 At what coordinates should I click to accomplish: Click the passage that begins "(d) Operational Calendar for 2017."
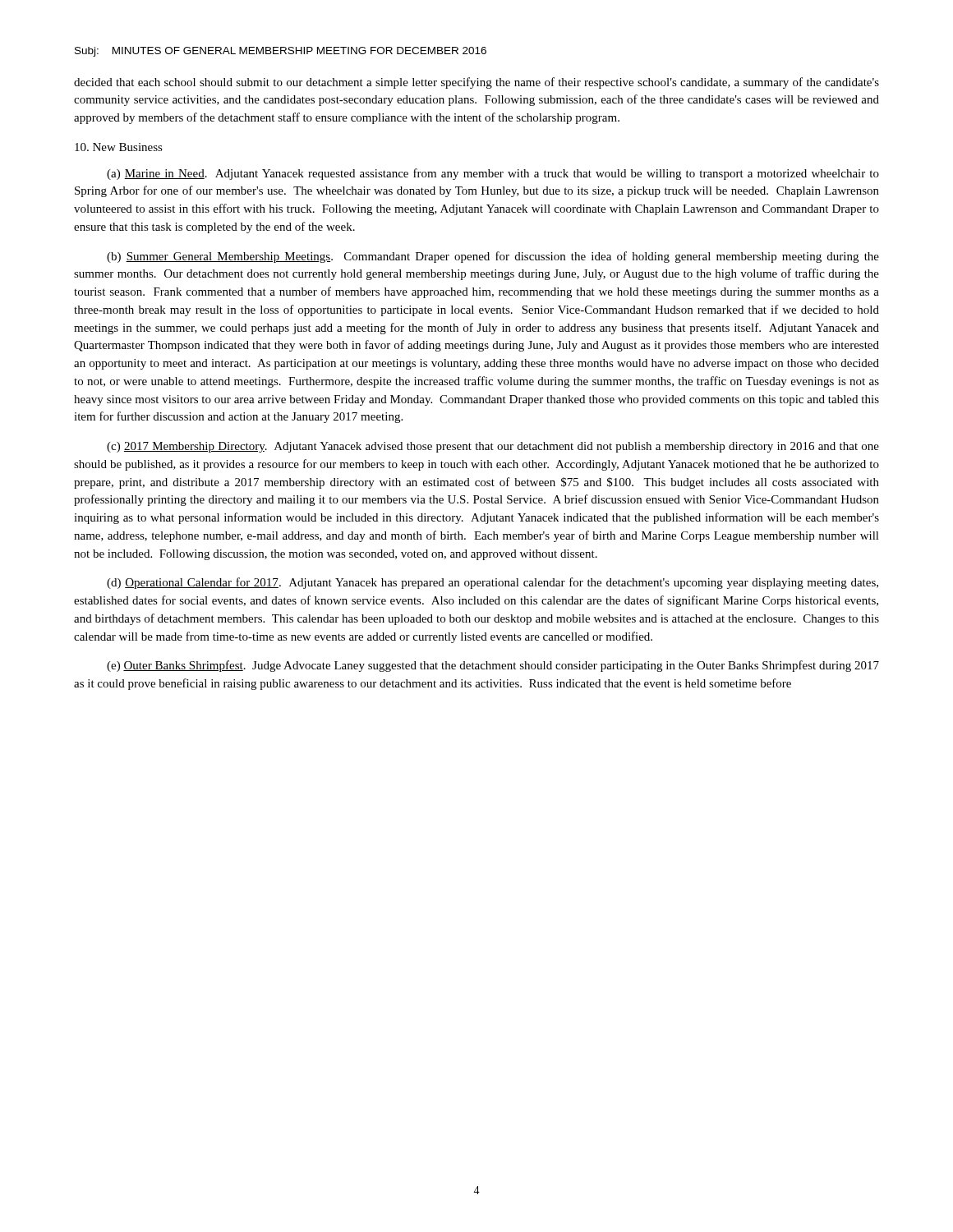tap(476, 609)
